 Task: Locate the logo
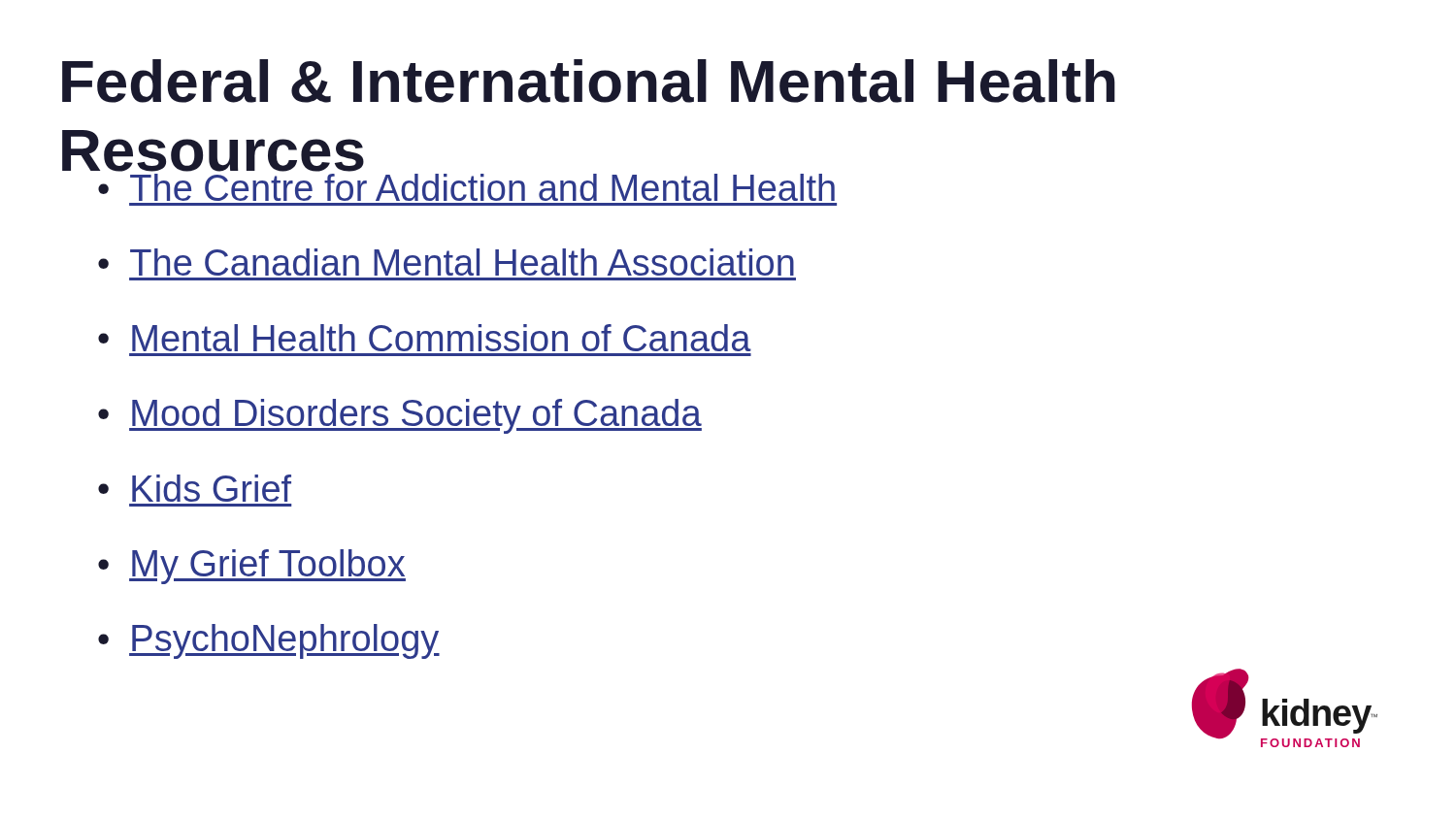1284,719
